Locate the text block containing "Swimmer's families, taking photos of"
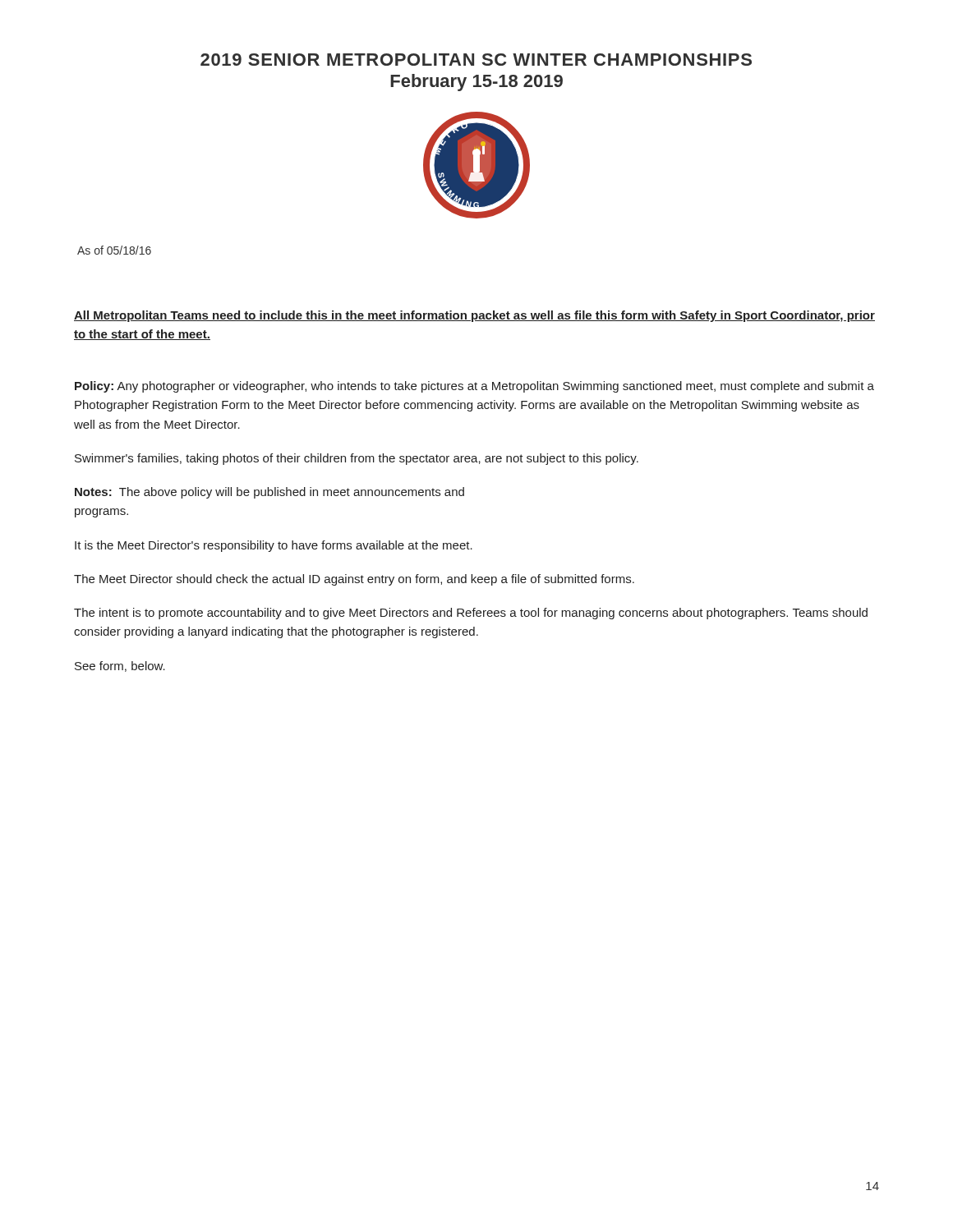The height and width of the screenshot is (1232, 953). click(x=357, y=458)
